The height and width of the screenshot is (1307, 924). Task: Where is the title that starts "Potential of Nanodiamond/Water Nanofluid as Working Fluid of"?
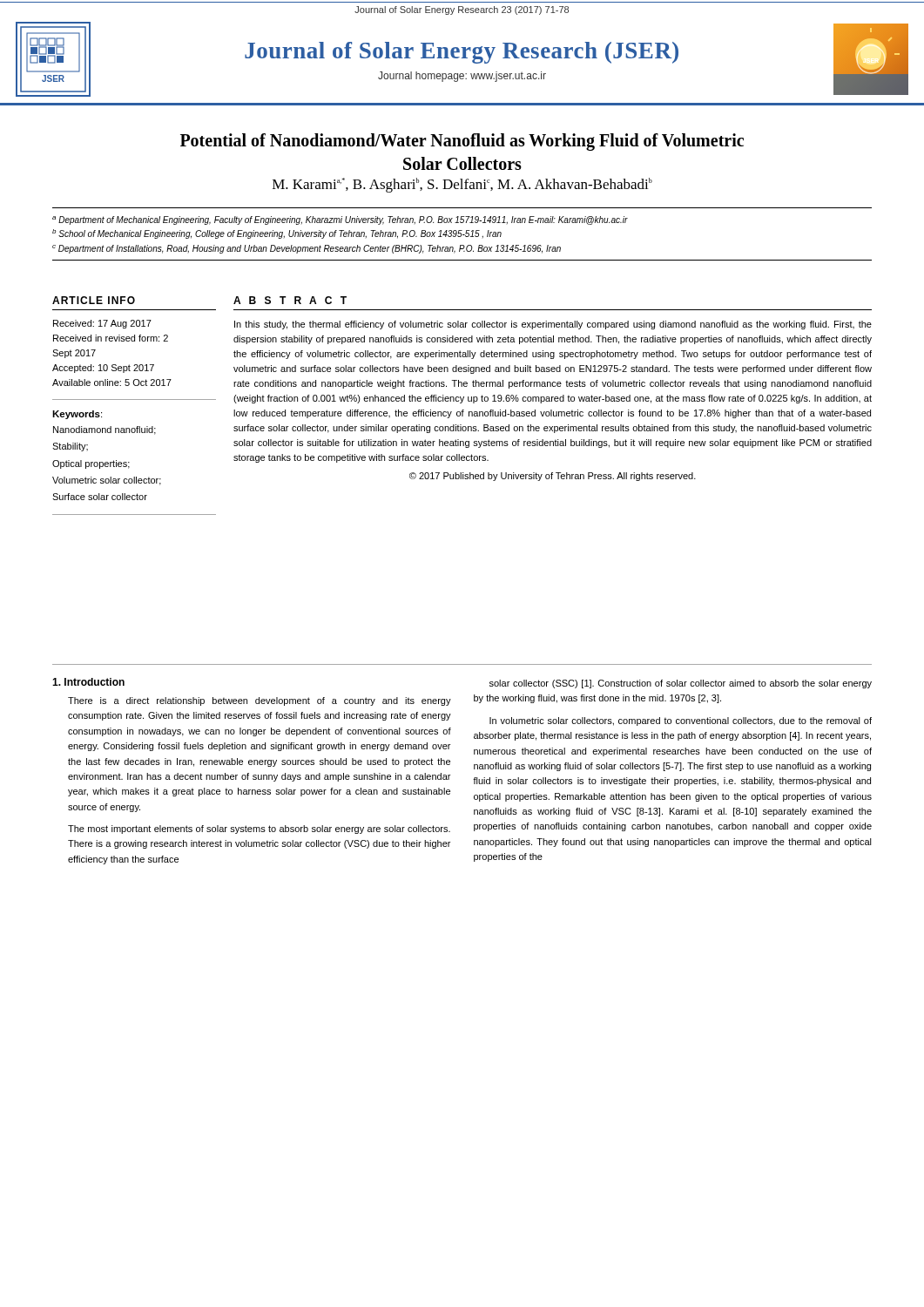[x=462, y=153]
